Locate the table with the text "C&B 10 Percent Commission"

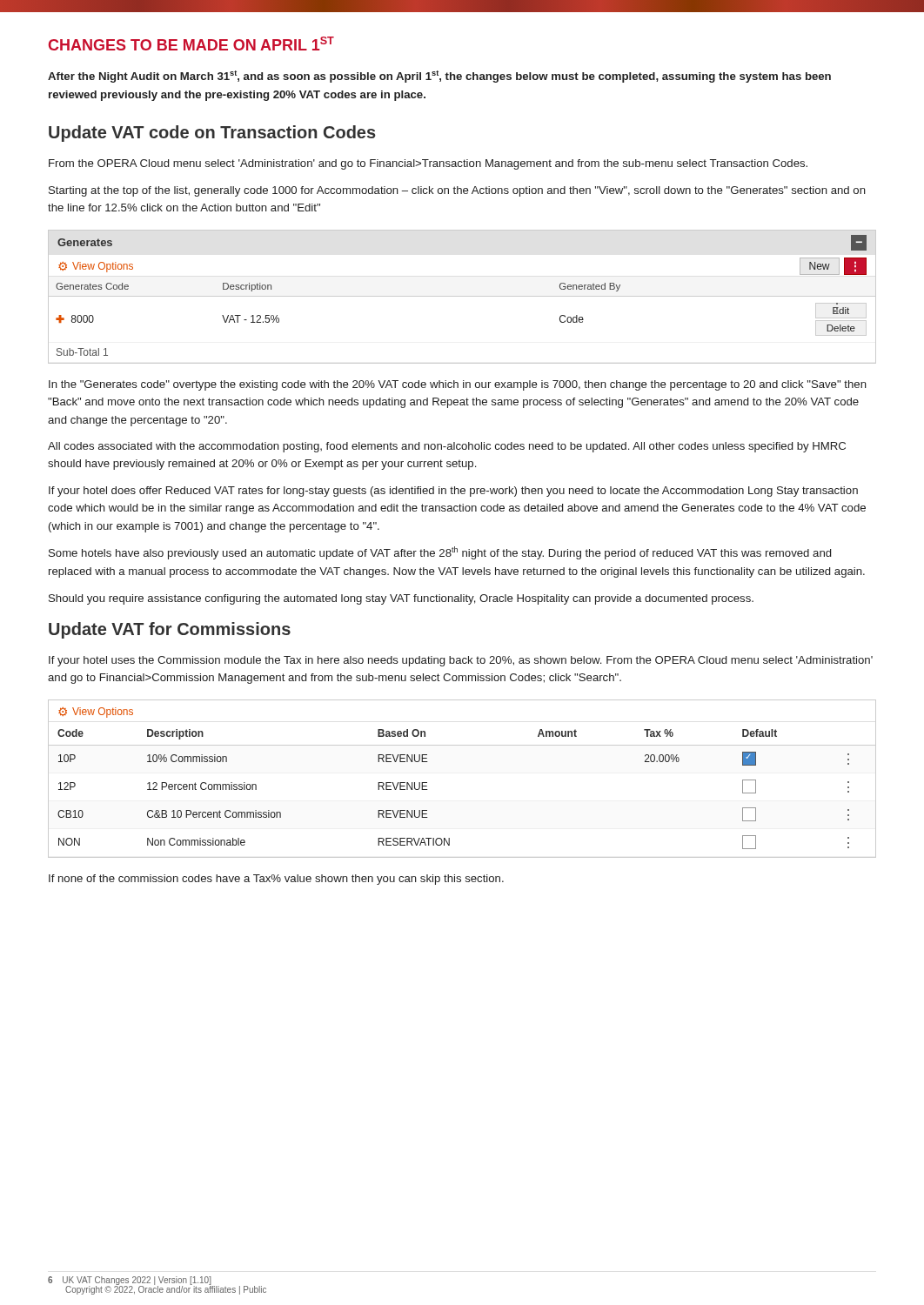pyautogui.click(x=462, y=779)
